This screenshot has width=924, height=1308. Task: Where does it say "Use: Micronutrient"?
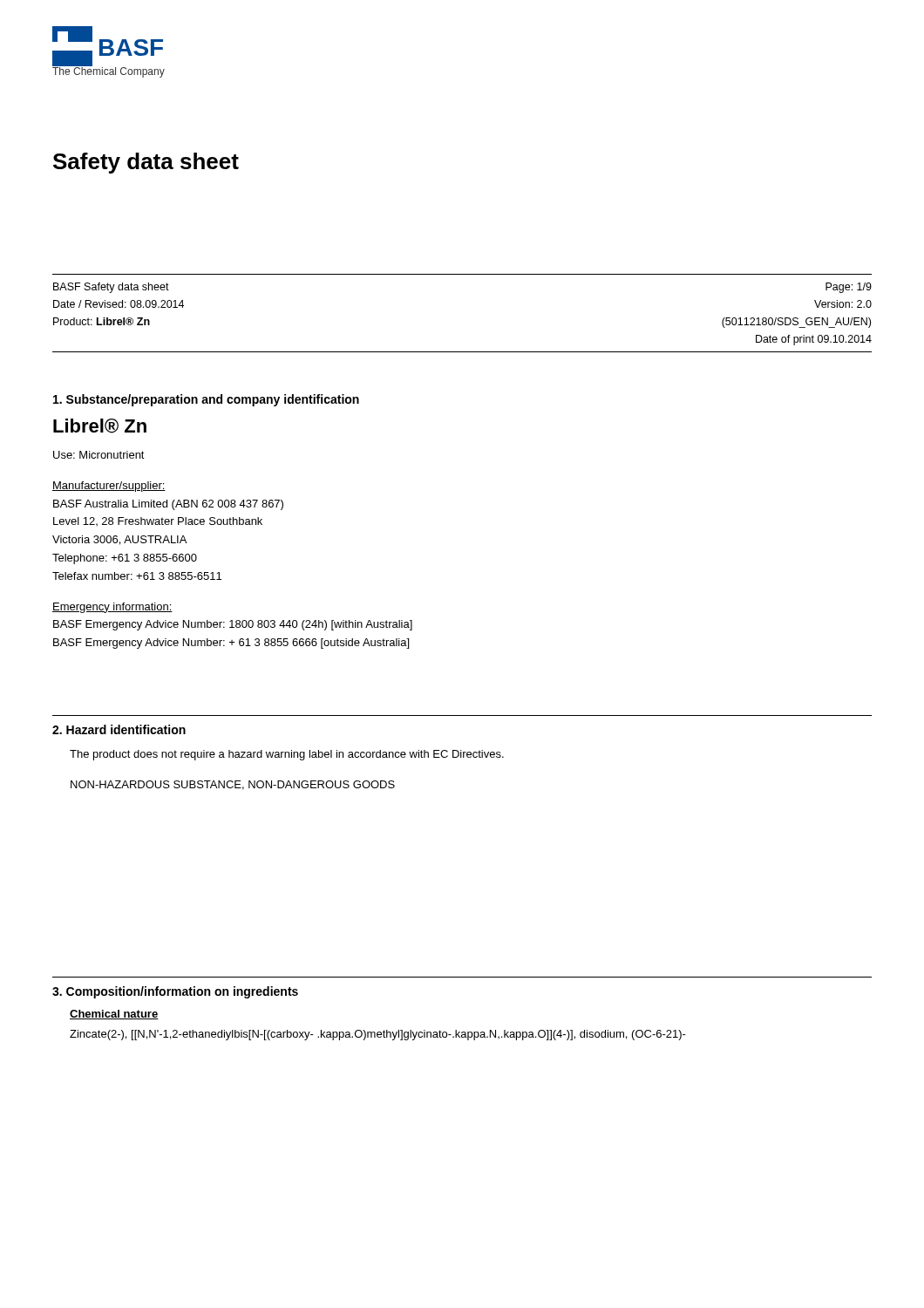98,455
